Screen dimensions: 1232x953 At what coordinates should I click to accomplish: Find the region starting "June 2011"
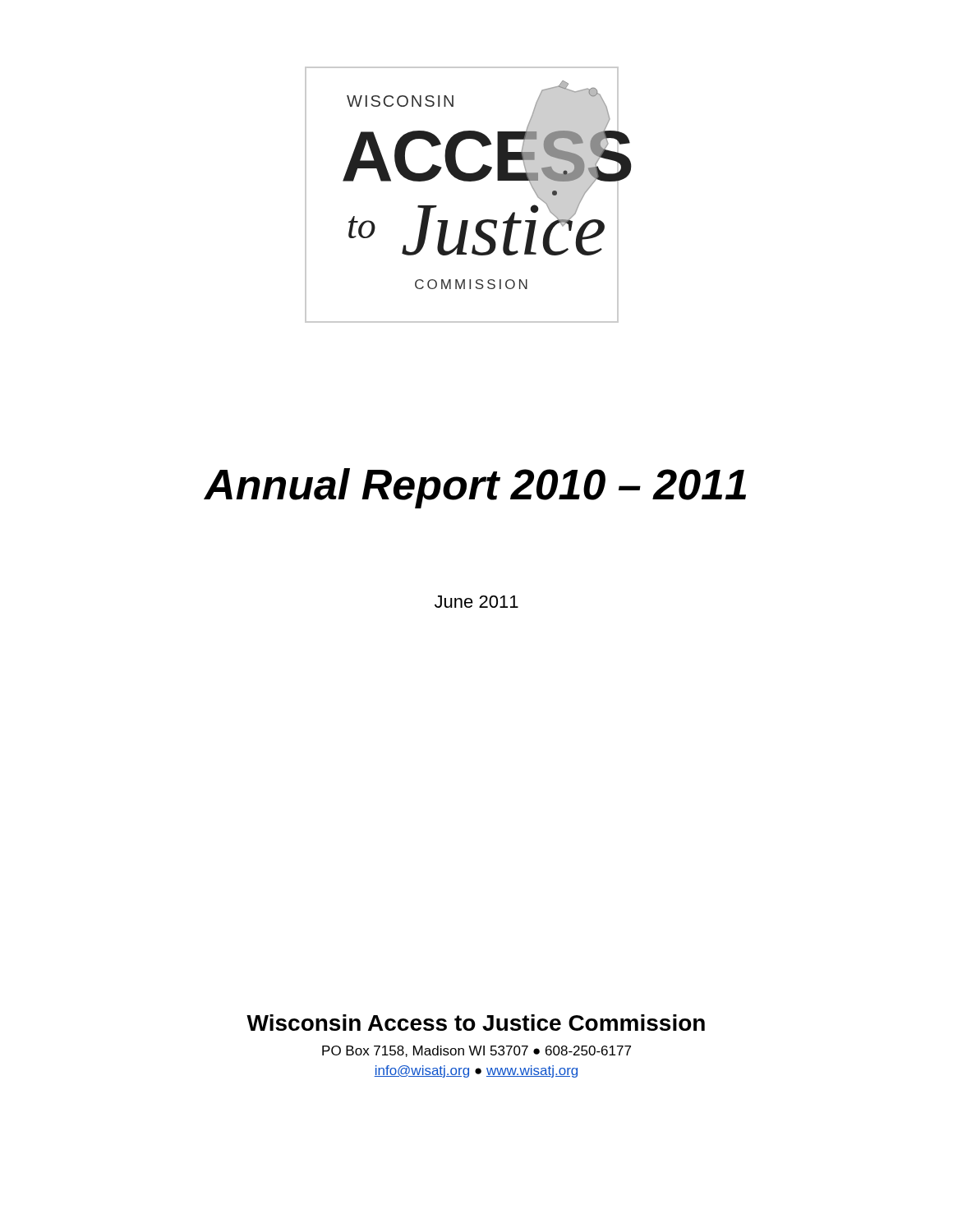coord(476,602)
